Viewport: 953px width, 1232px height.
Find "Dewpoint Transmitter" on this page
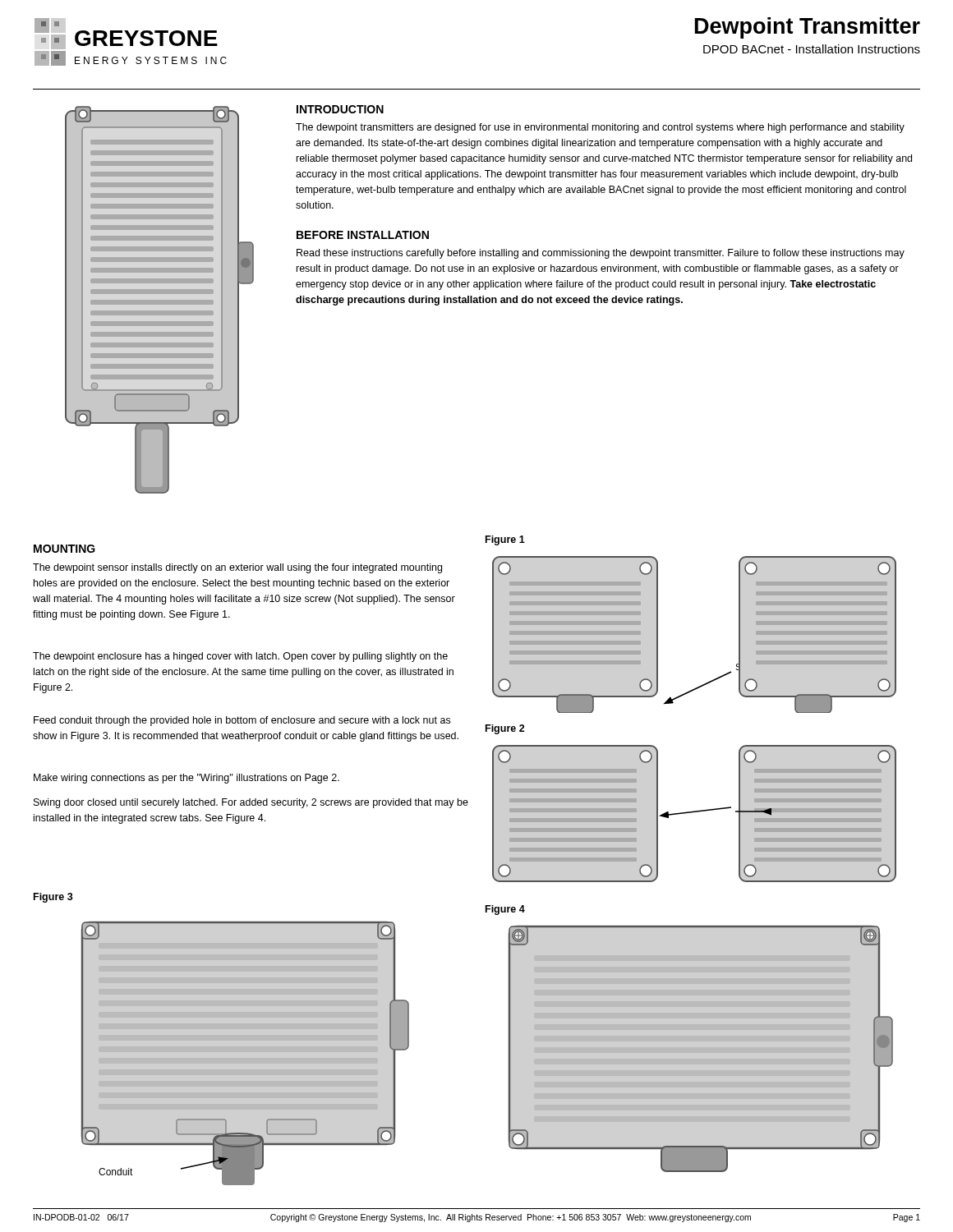click(x=807, y=27)
